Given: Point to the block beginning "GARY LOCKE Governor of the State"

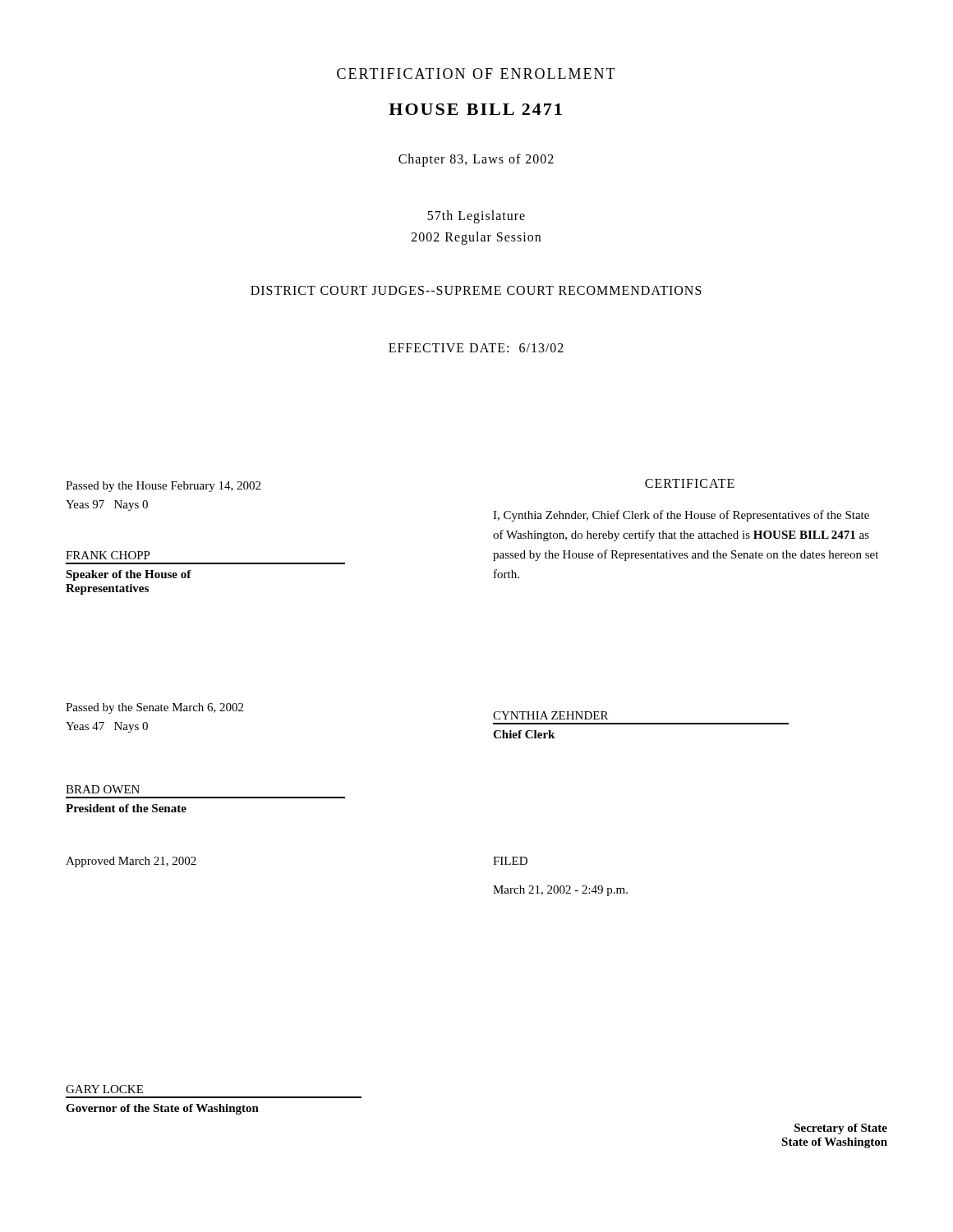Looking at the screenshot, I should pos(214,1095).
